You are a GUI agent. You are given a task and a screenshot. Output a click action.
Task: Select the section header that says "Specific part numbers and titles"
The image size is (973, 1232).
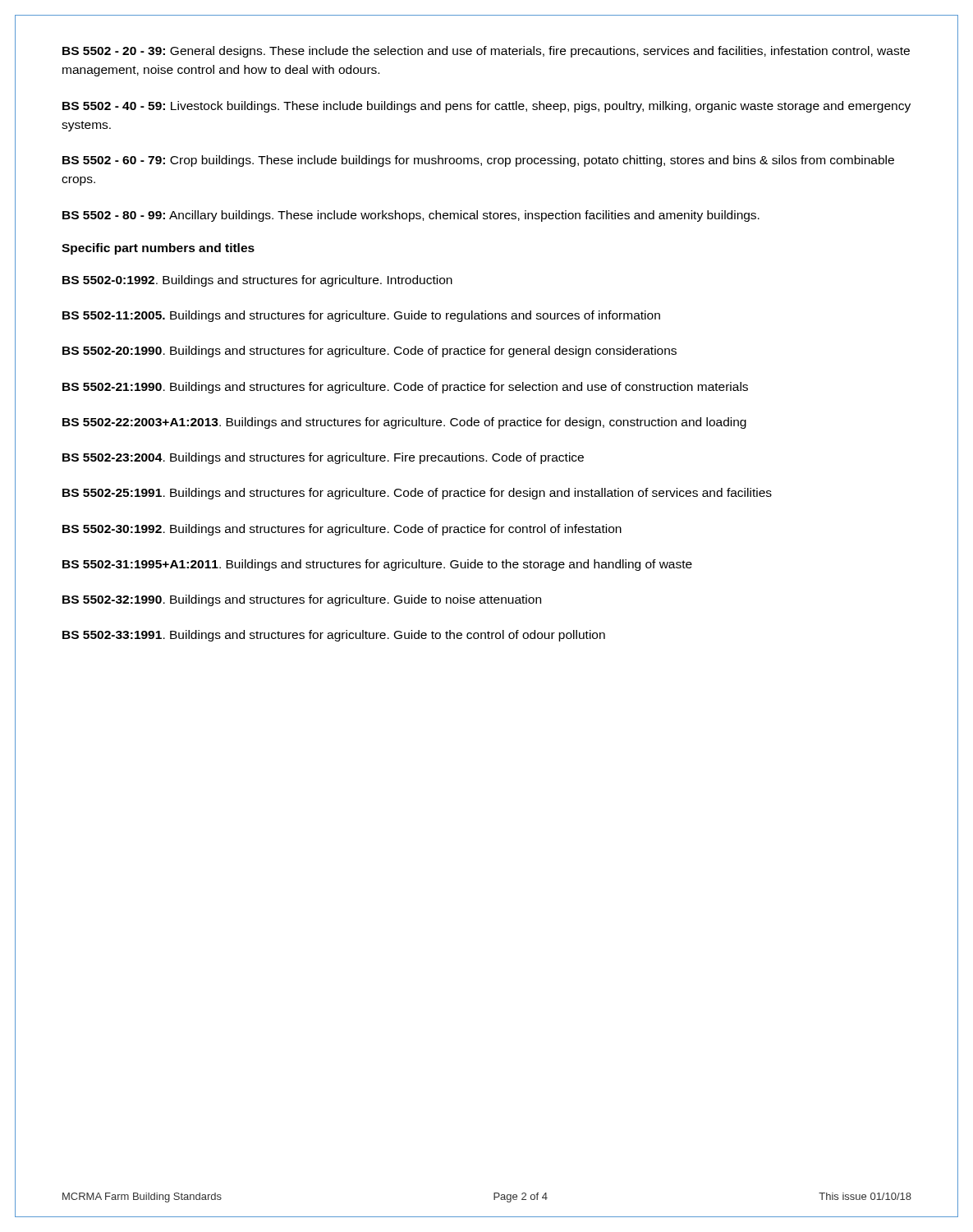pyautogui.click(x=158, y=247)
